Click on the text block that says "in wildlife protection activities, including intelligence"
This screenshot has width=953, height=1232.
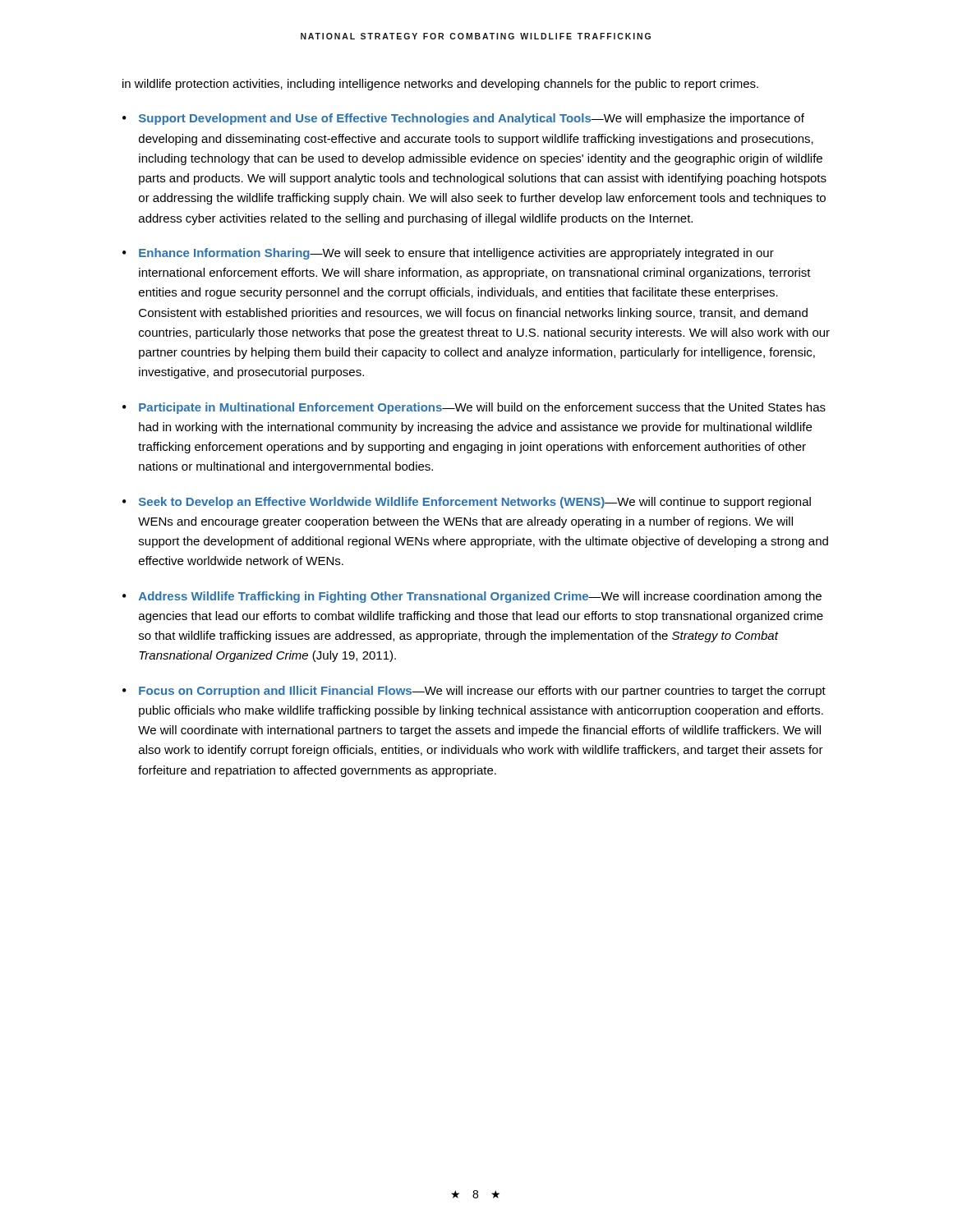(x=440, y=83)
